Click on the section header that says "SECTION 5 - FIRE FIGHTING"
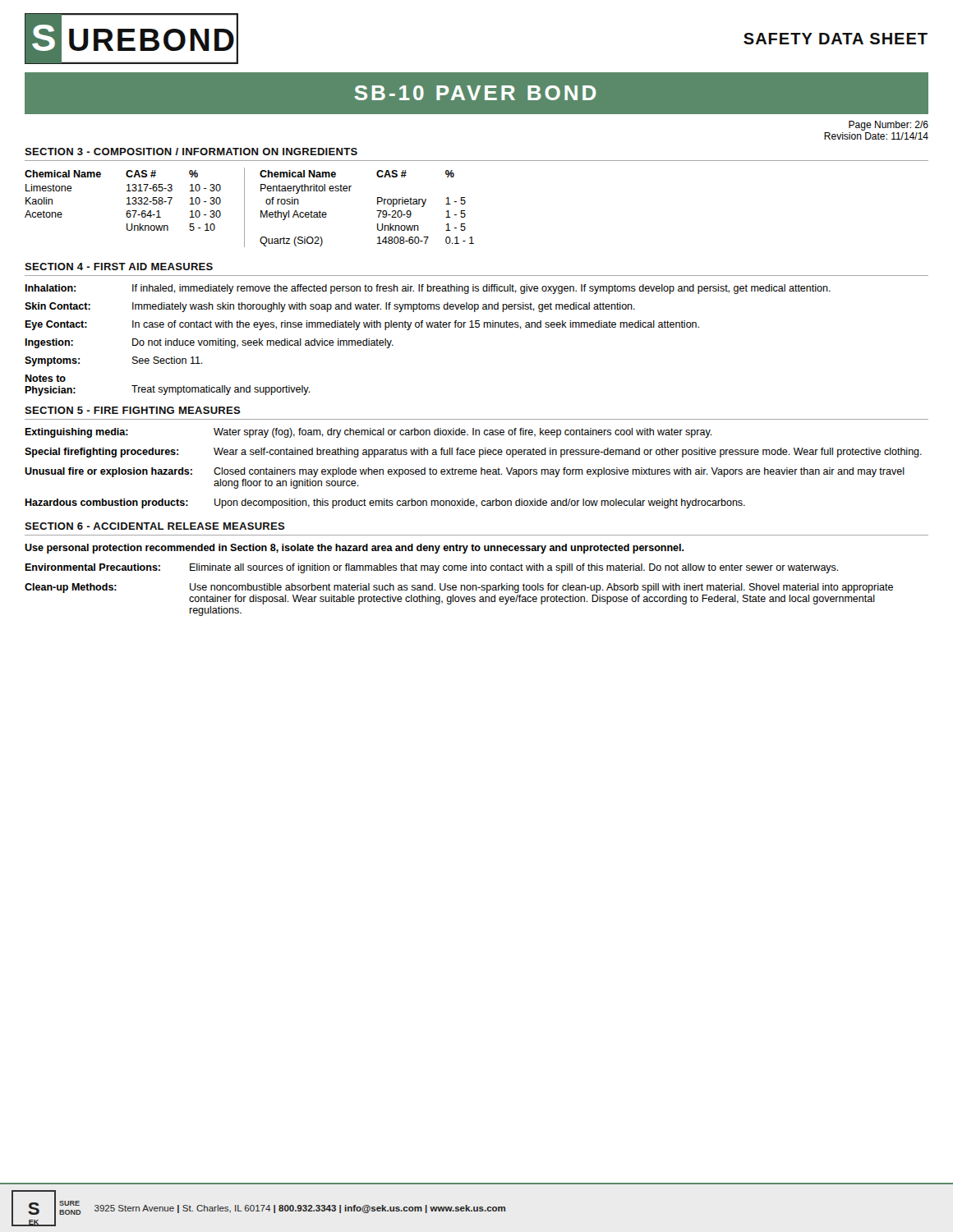The height and width of the screenshot is (1232, 953). tap(133, 410)
